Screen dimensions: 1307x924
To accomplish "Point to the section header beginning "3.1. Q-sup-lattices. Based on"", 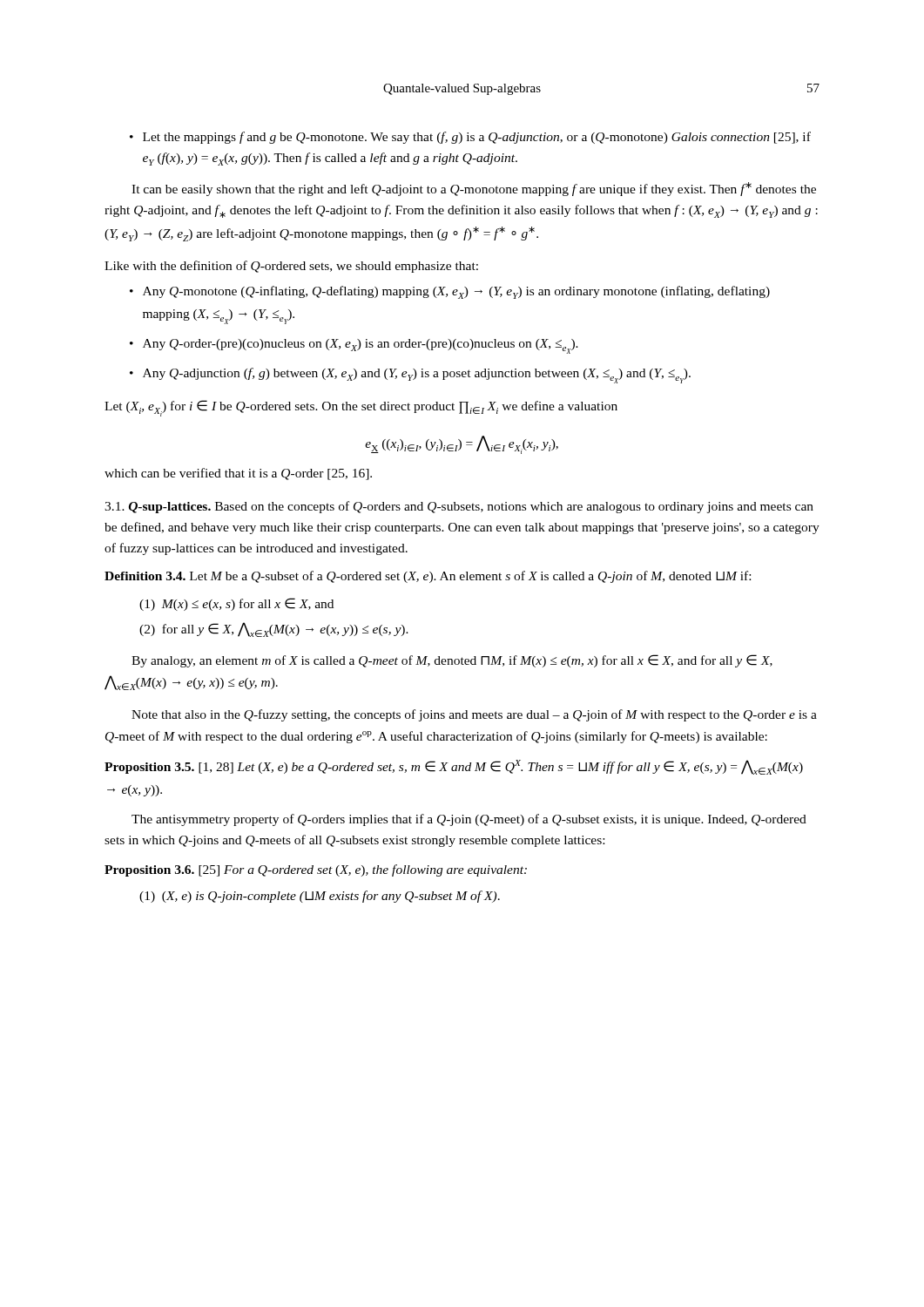I will pyautogui.click(x=462, y=527).
